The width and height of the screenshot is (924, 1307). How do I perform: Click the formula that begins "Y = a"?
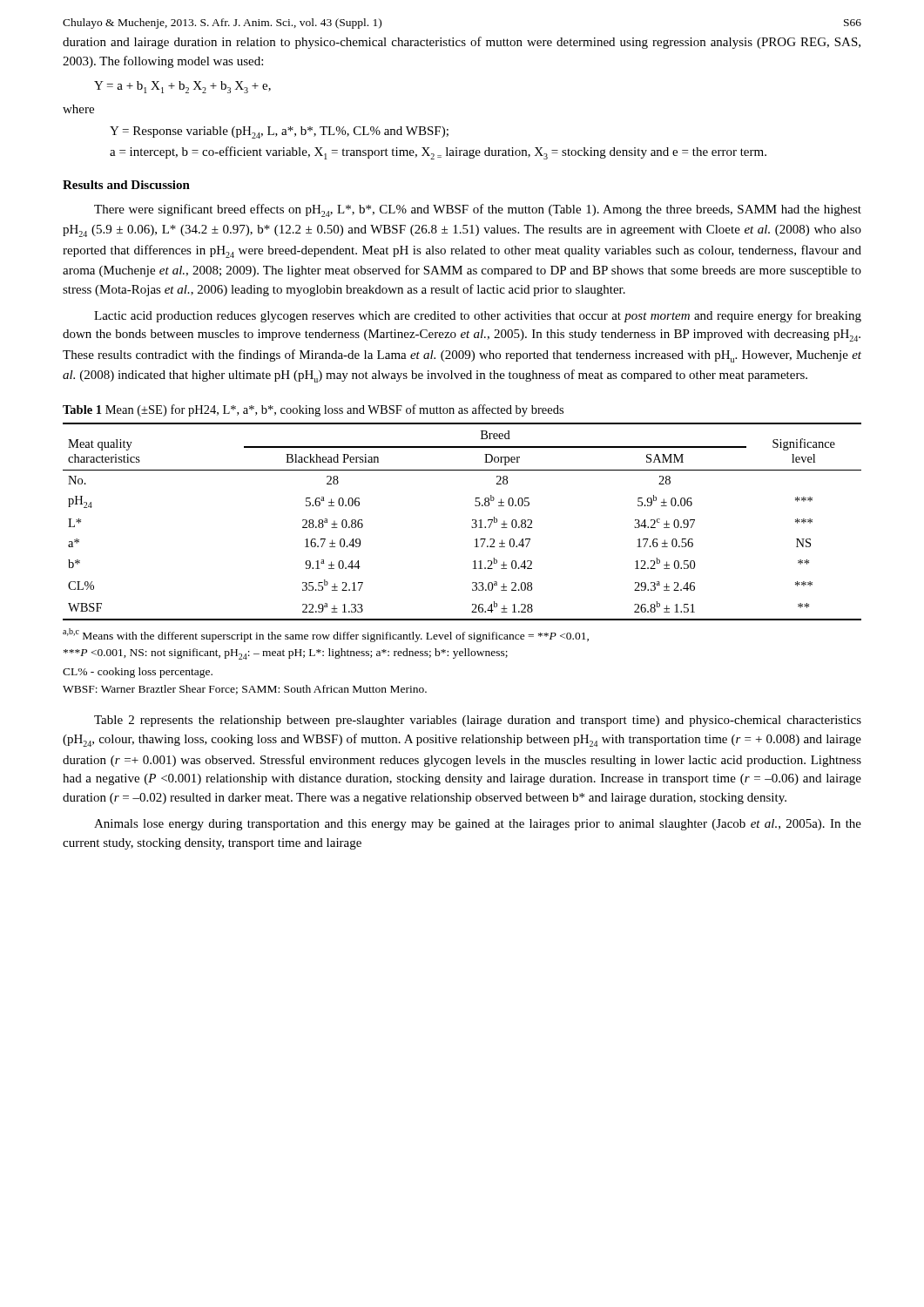[x=182, y=87]
